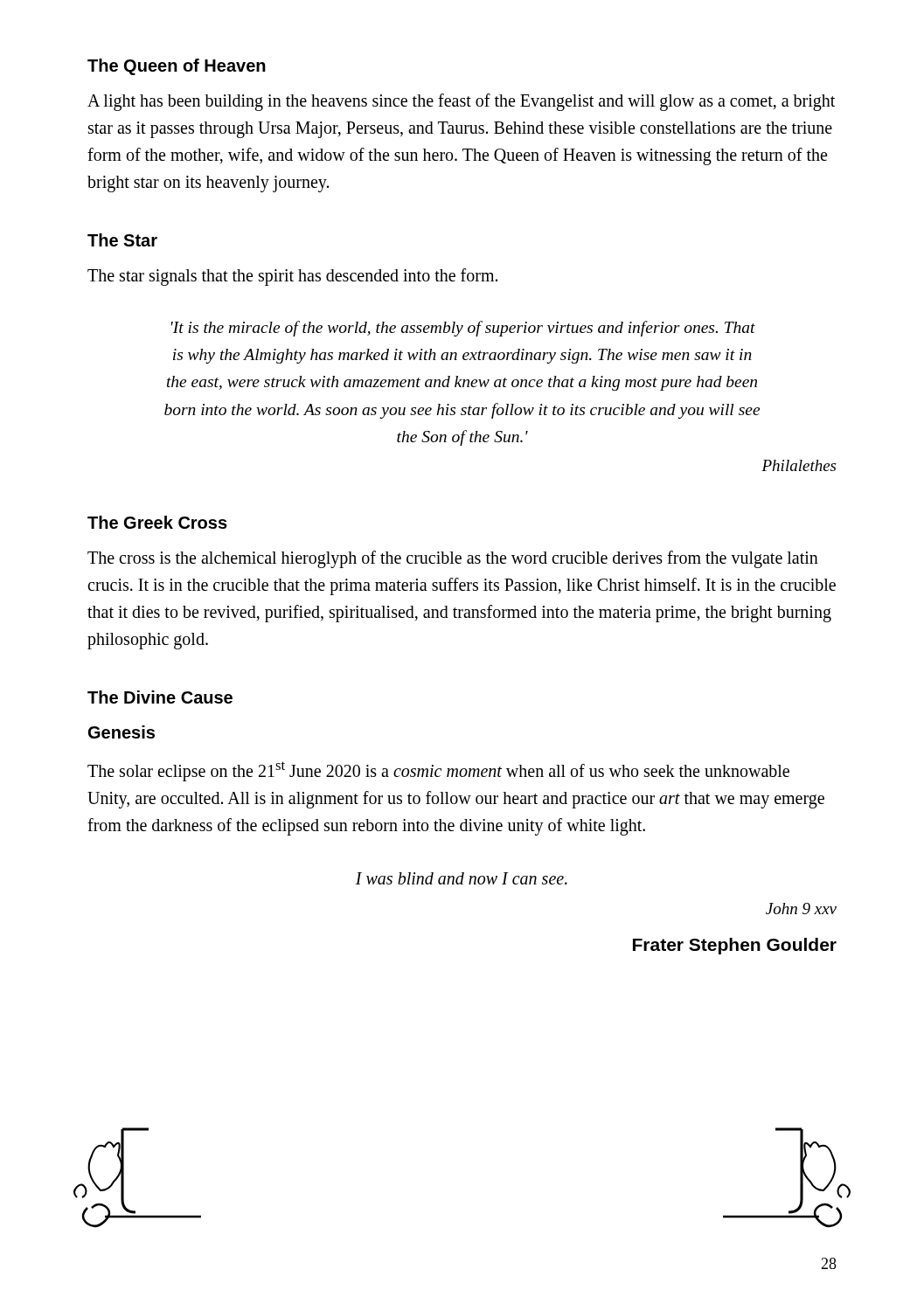Point to the region starting "A light has been building in the heavens"

coord(461,141)
